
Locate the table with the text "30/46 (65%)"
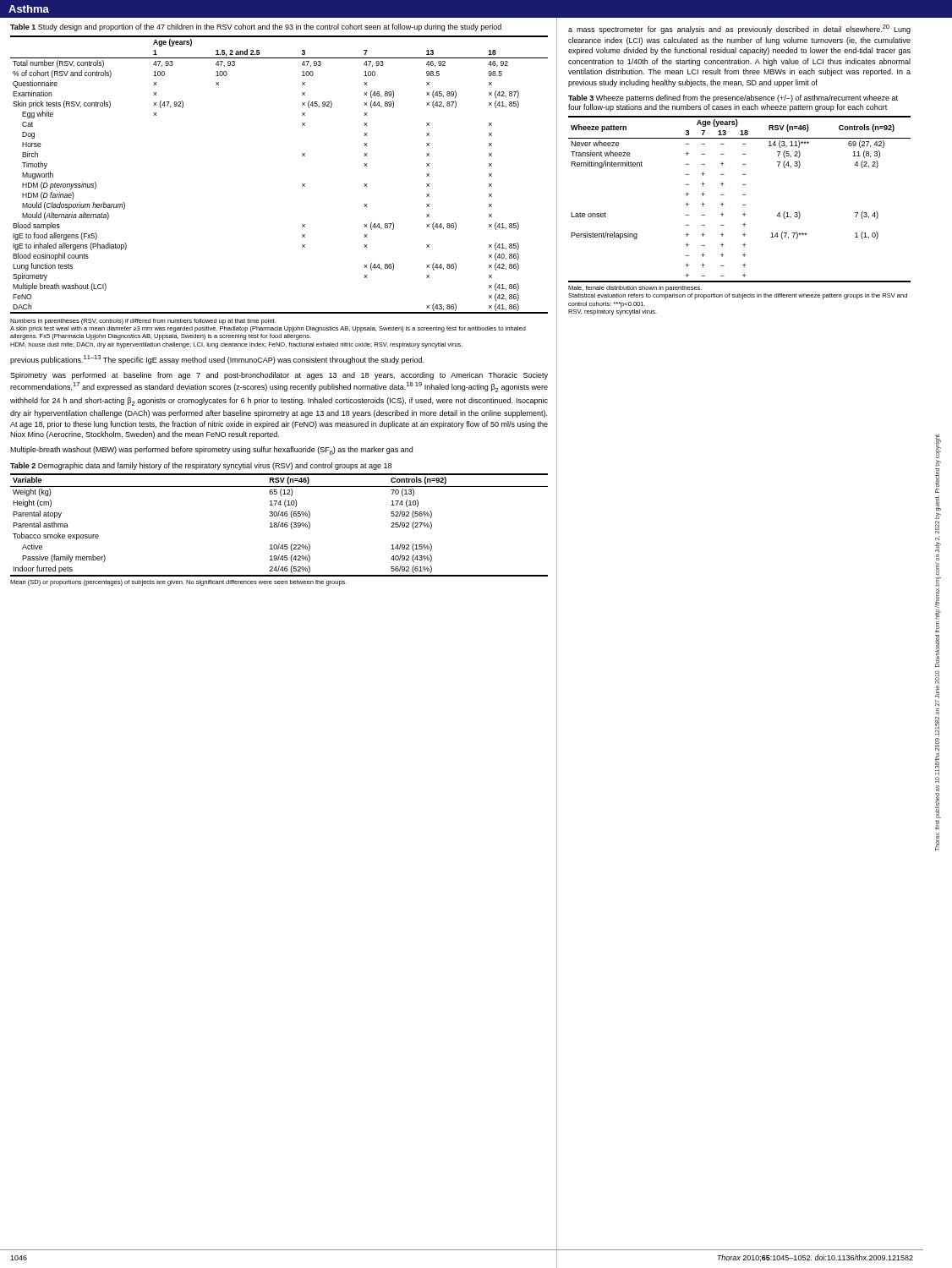[x=279, y=525]
